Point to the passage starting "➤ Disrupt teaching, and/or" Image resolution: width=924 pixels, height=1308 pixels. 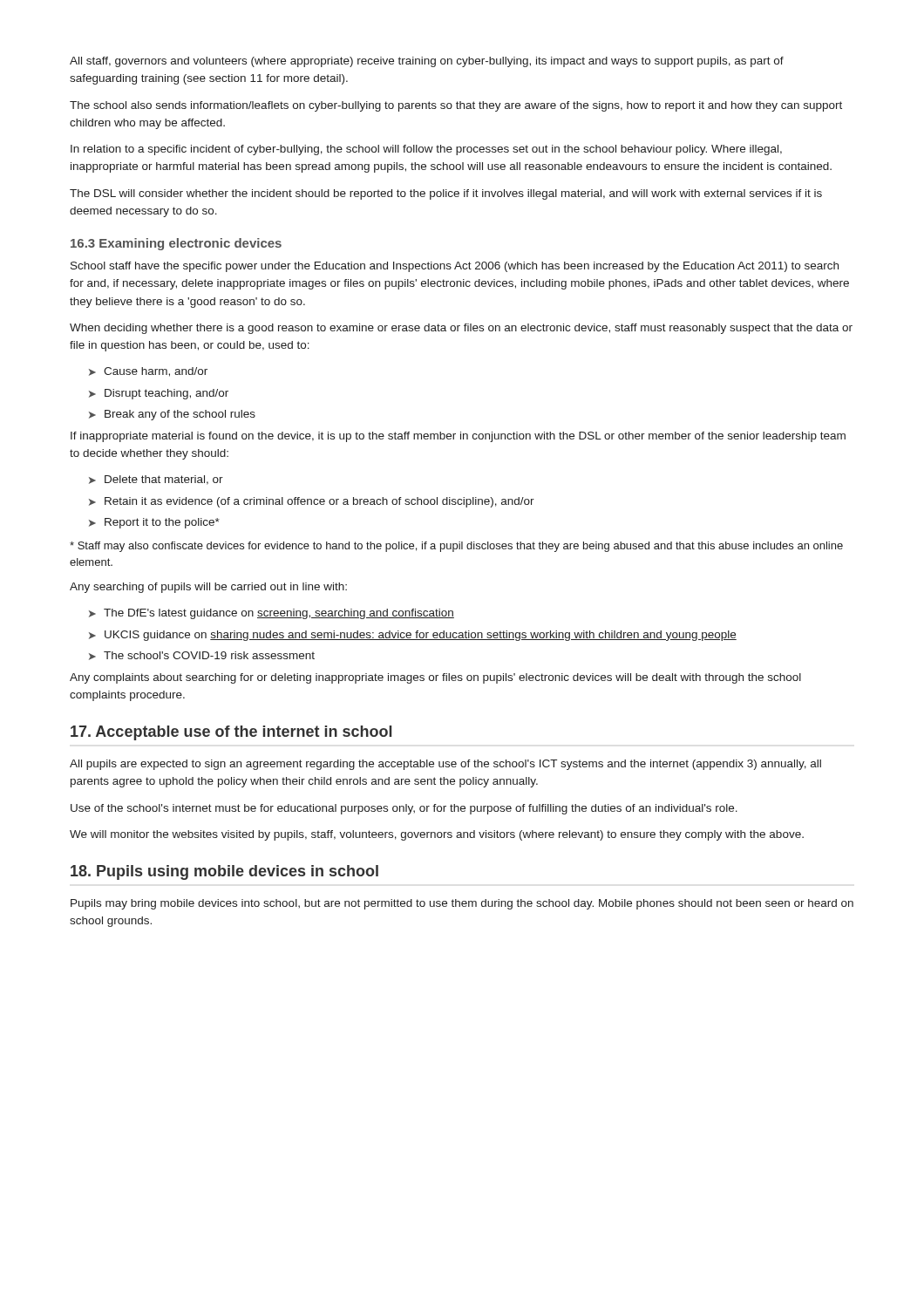tap(159, 394)
